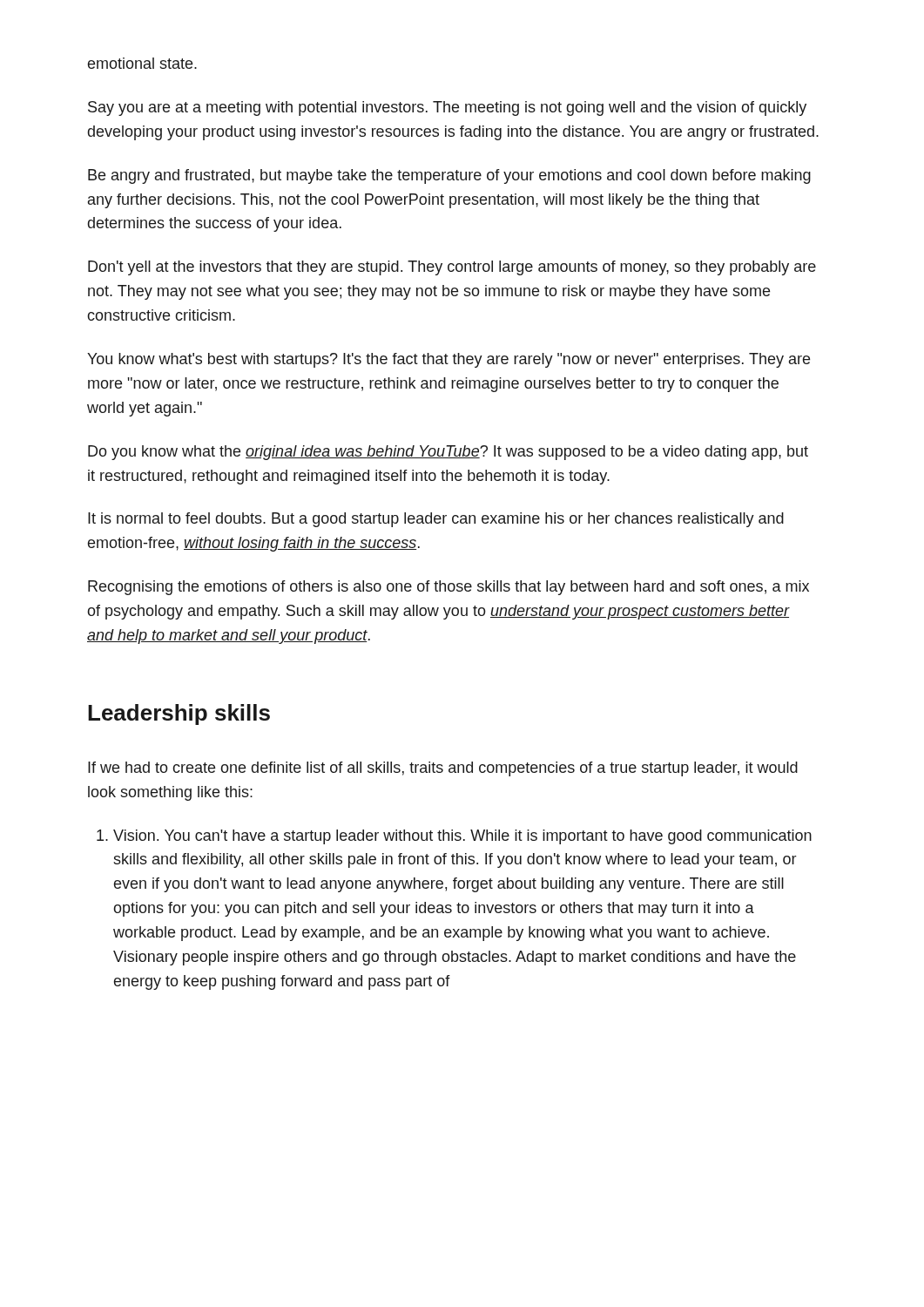924x1307 pixels.
Task: Find the block on this page that starts "You know what's best with startups?"
Action: click(x=453, y=384)
